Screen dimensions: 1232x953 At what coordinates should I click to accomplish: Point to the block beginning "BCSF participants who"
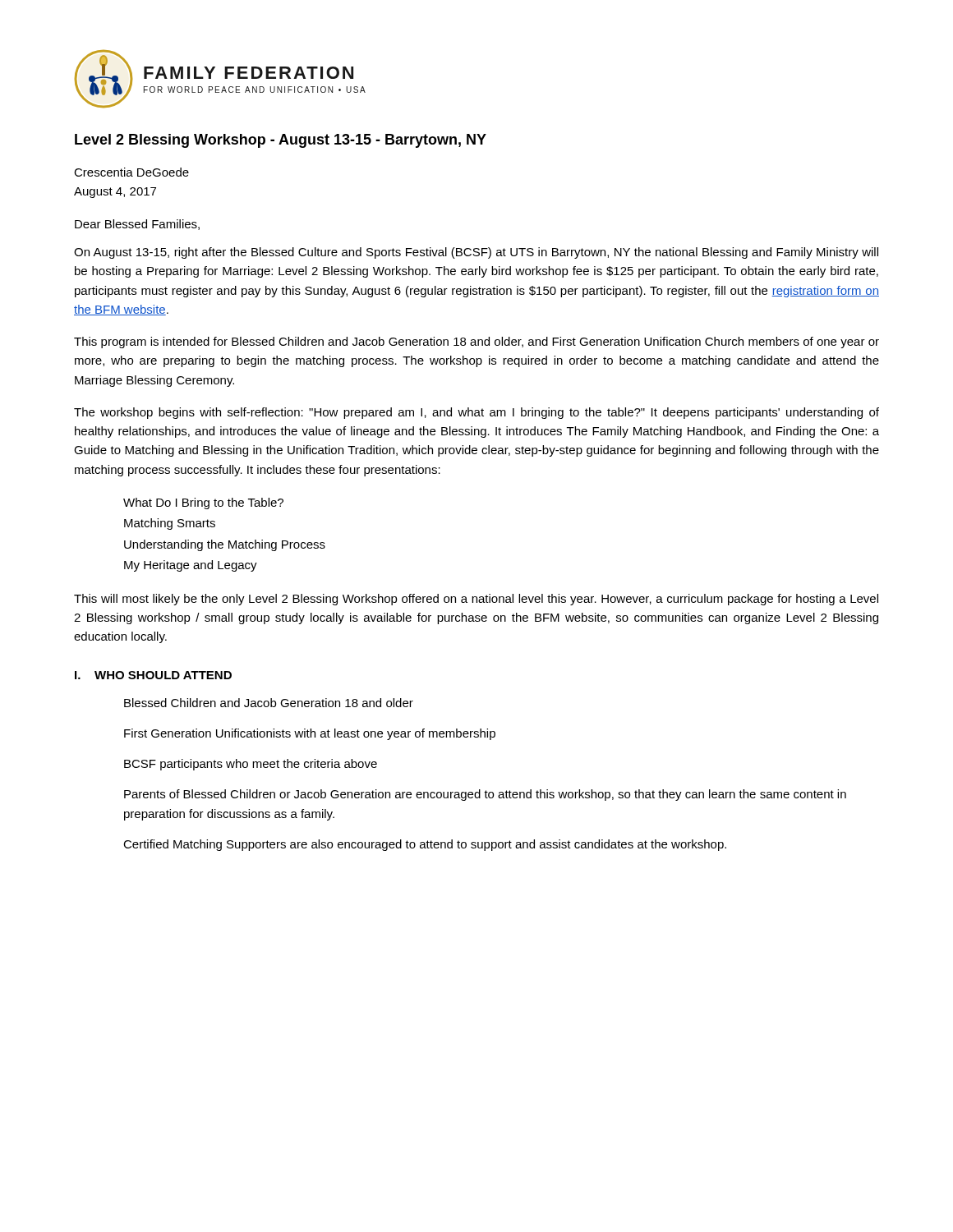[x=250, y=763]
